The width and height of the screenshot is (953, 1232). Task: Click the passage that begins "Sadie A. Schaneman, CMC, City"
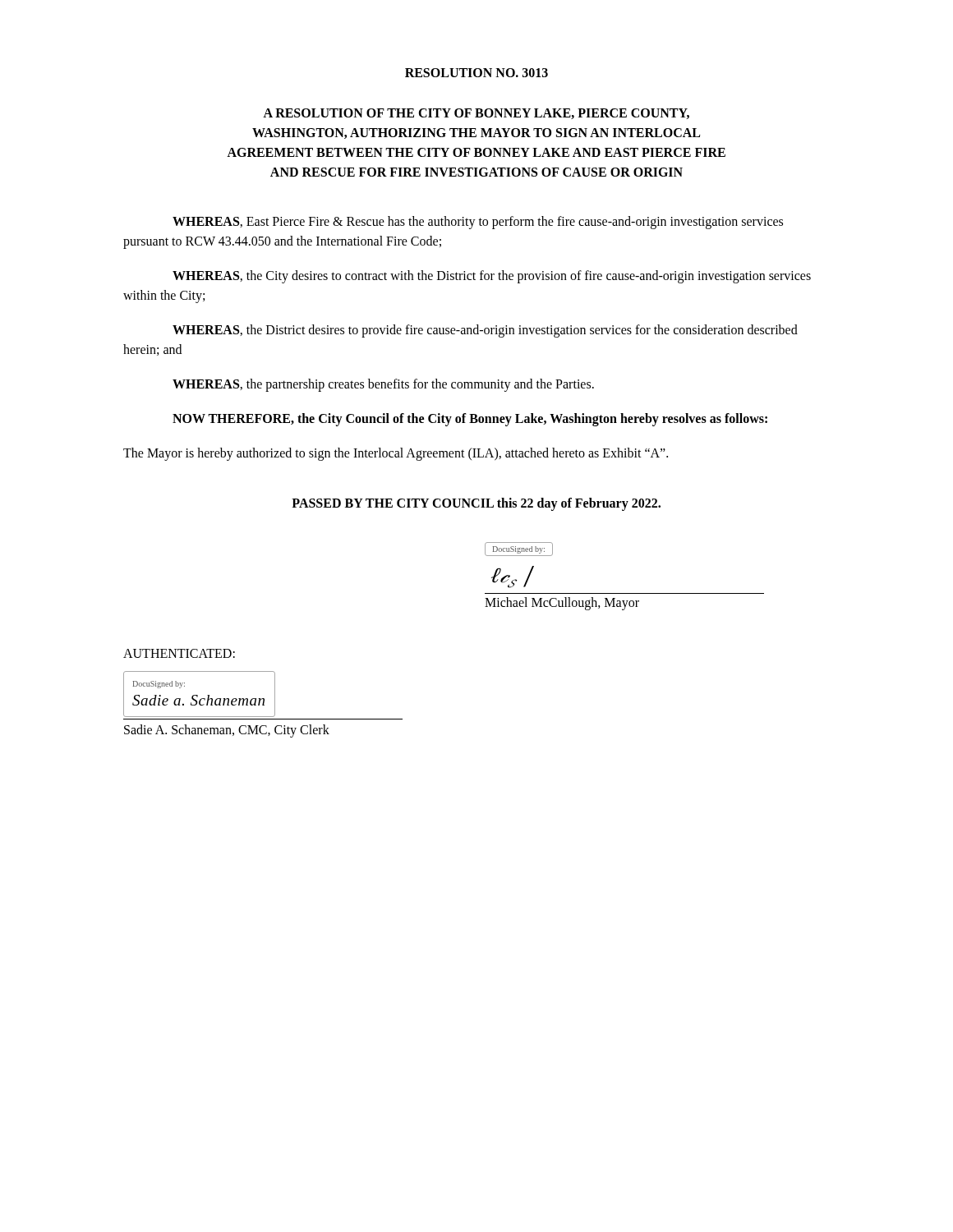(226, 730)
